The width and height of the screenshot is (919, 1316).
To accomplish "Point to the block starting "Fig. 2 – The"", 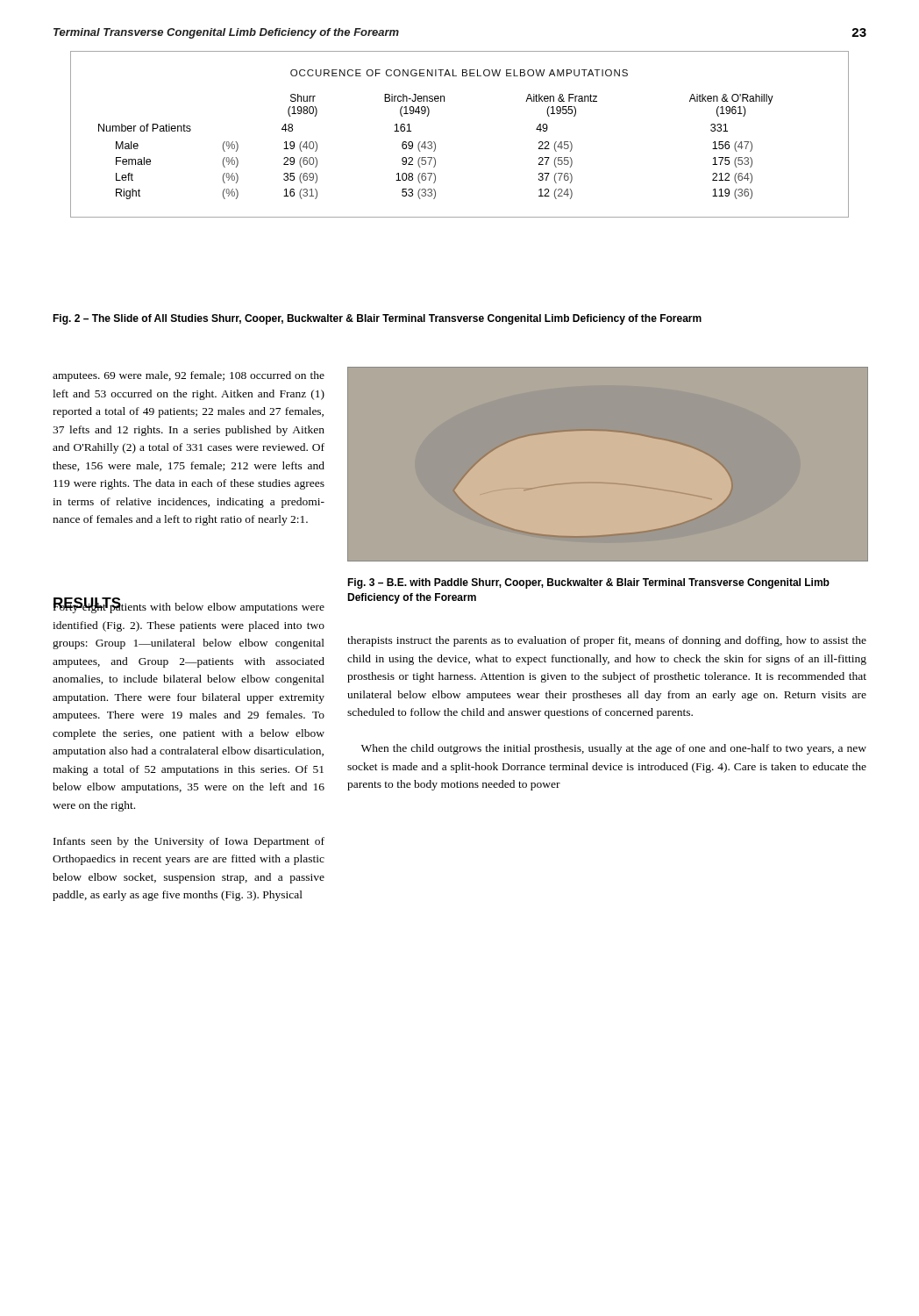I will (x=377, y=318).
